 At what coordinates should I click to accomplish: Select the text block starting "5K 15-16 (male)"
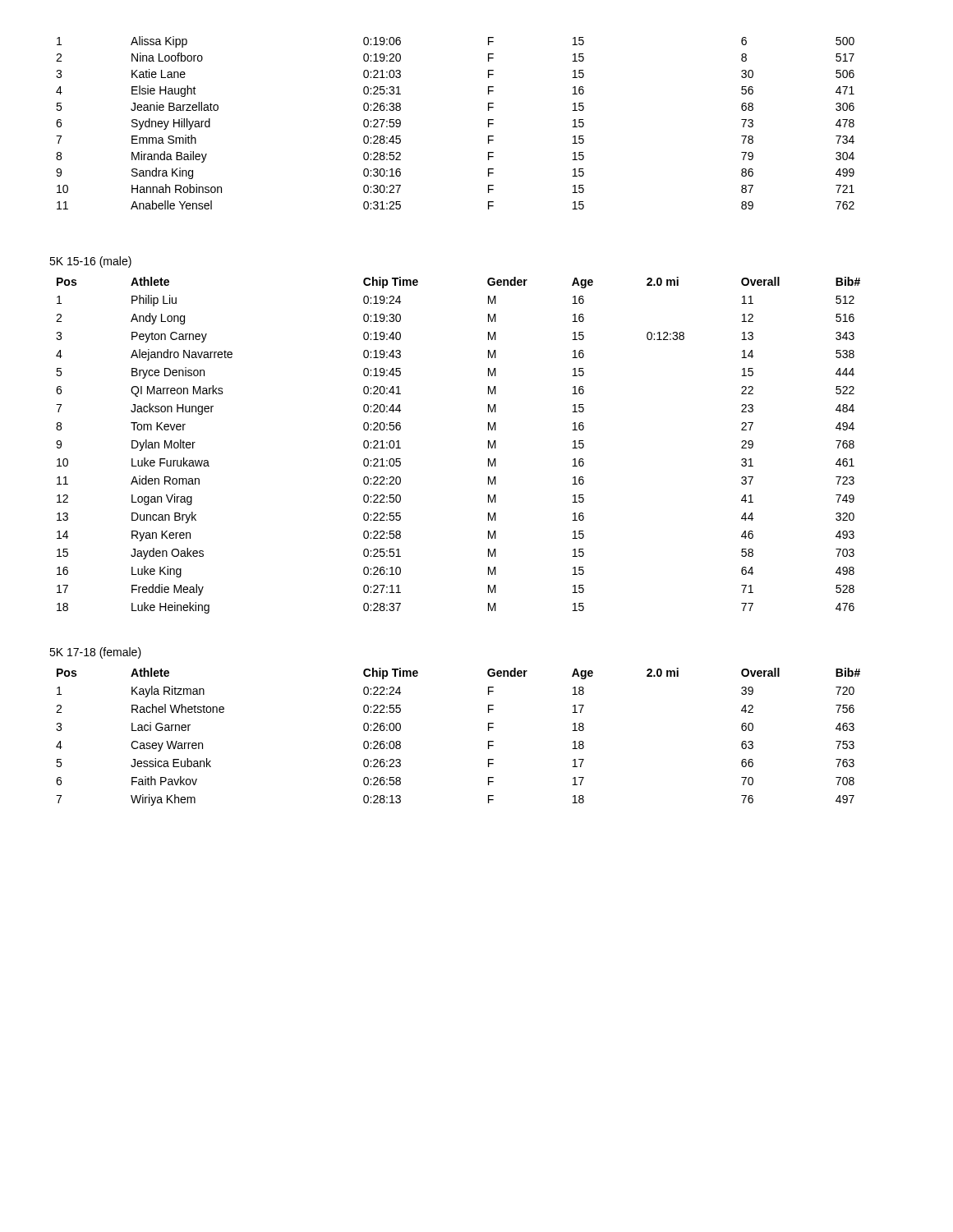coord(91,261)
